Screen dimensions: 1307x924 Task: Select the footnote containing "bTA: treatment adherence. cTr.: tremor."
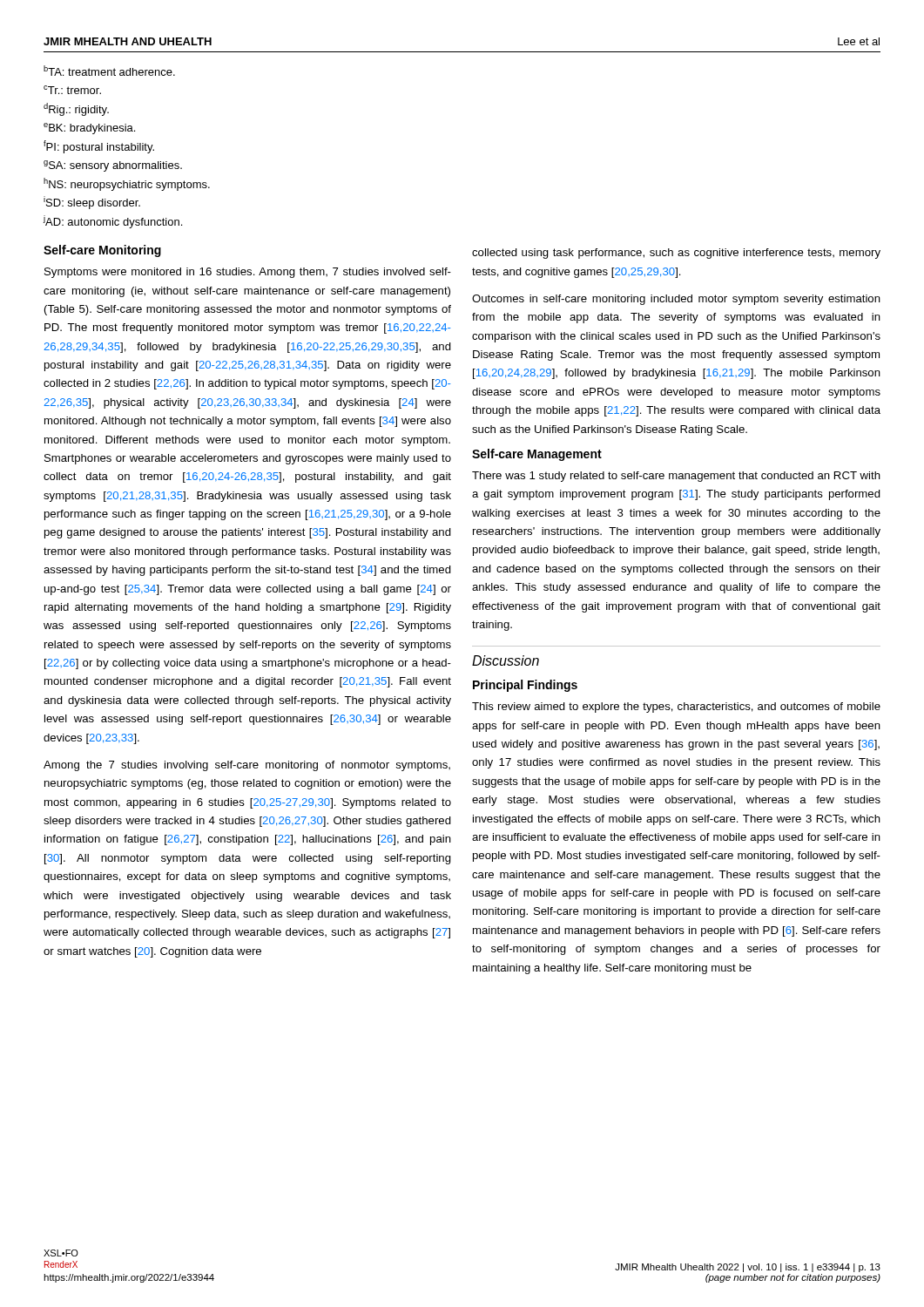109,71
